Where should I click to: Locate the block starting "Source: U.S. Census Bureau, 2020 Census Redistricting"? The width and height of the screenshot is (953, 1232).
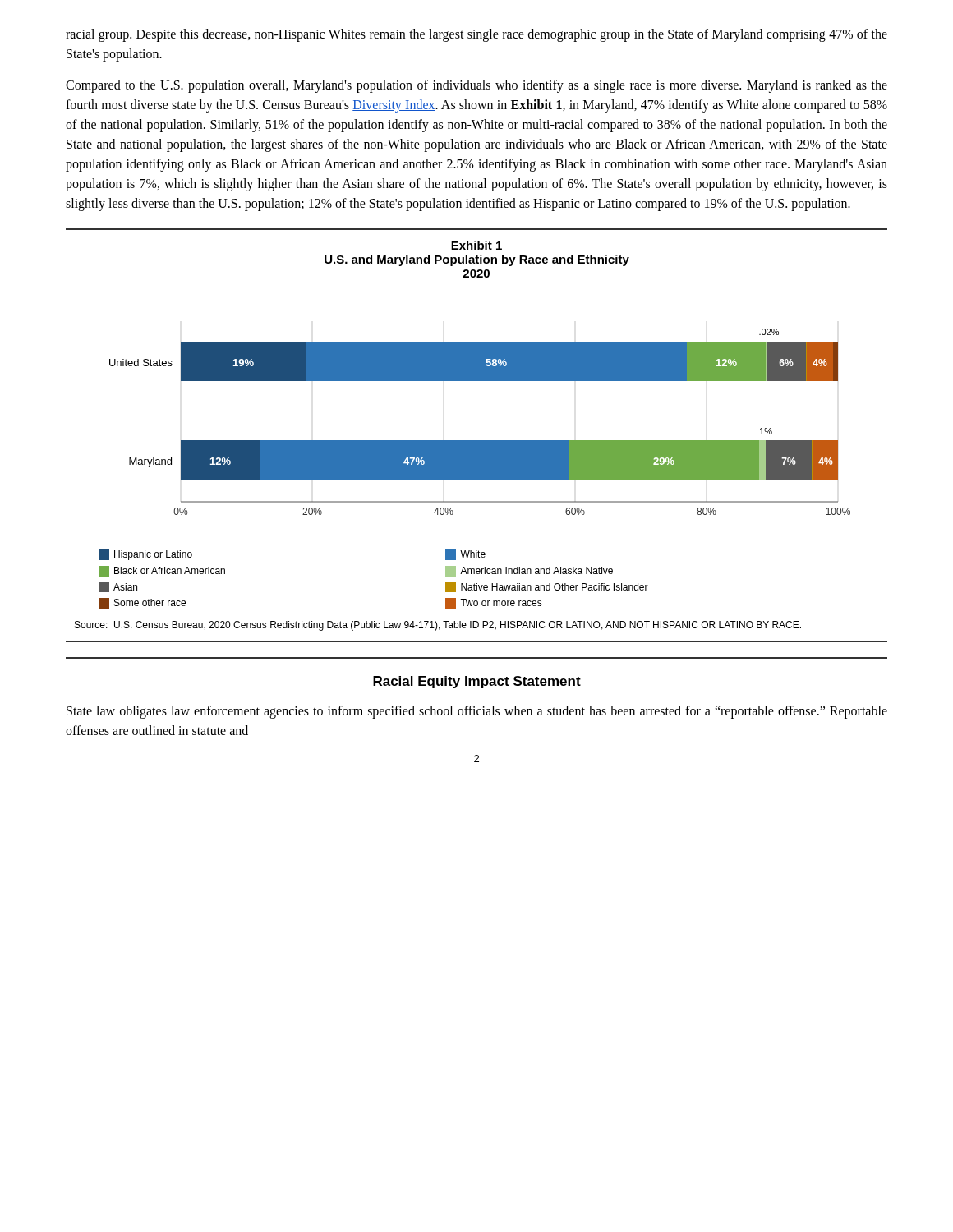tap(438, 625)
